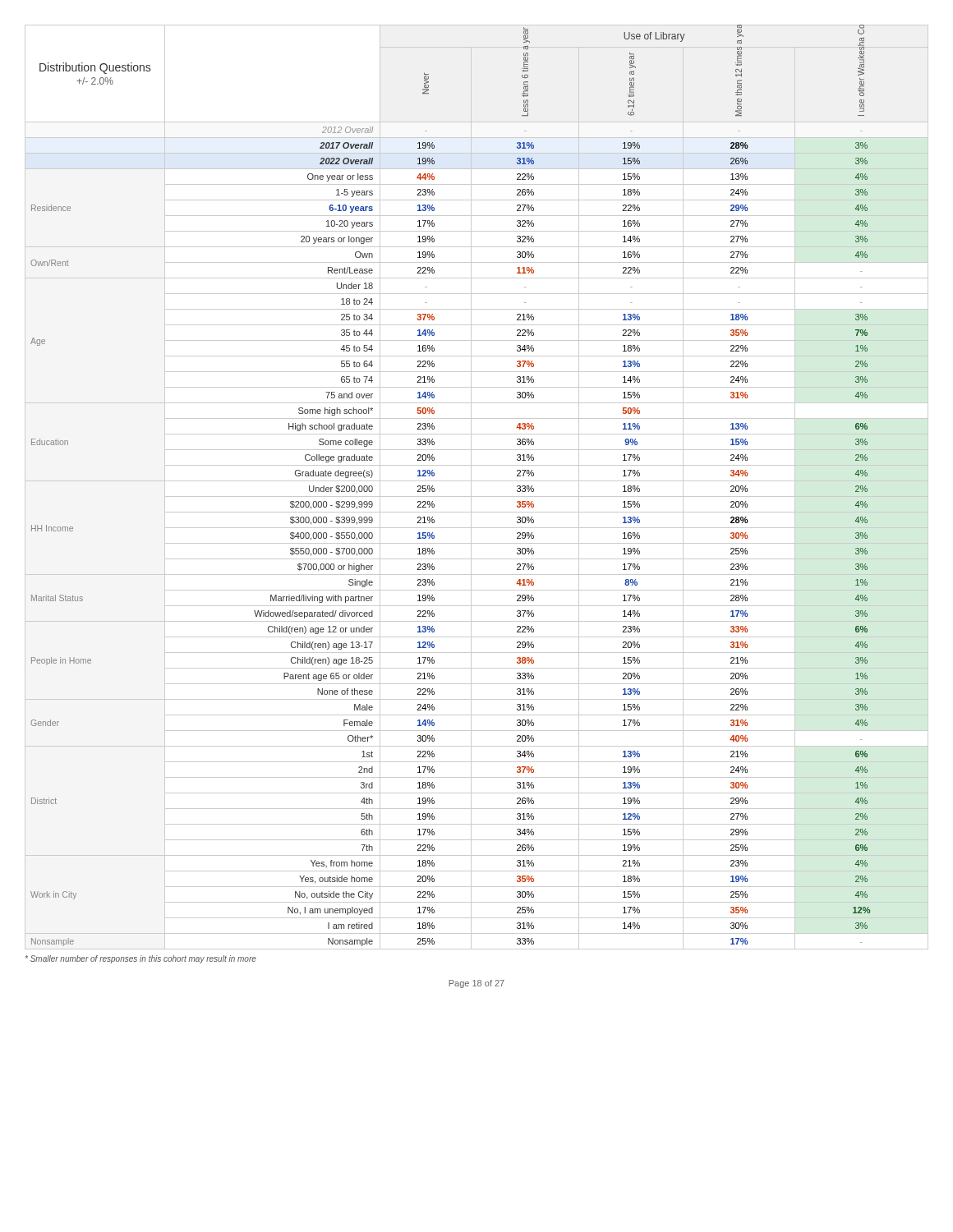Select the table that reads "Distribution Questions +/- 2.0%"

(476, 487)
